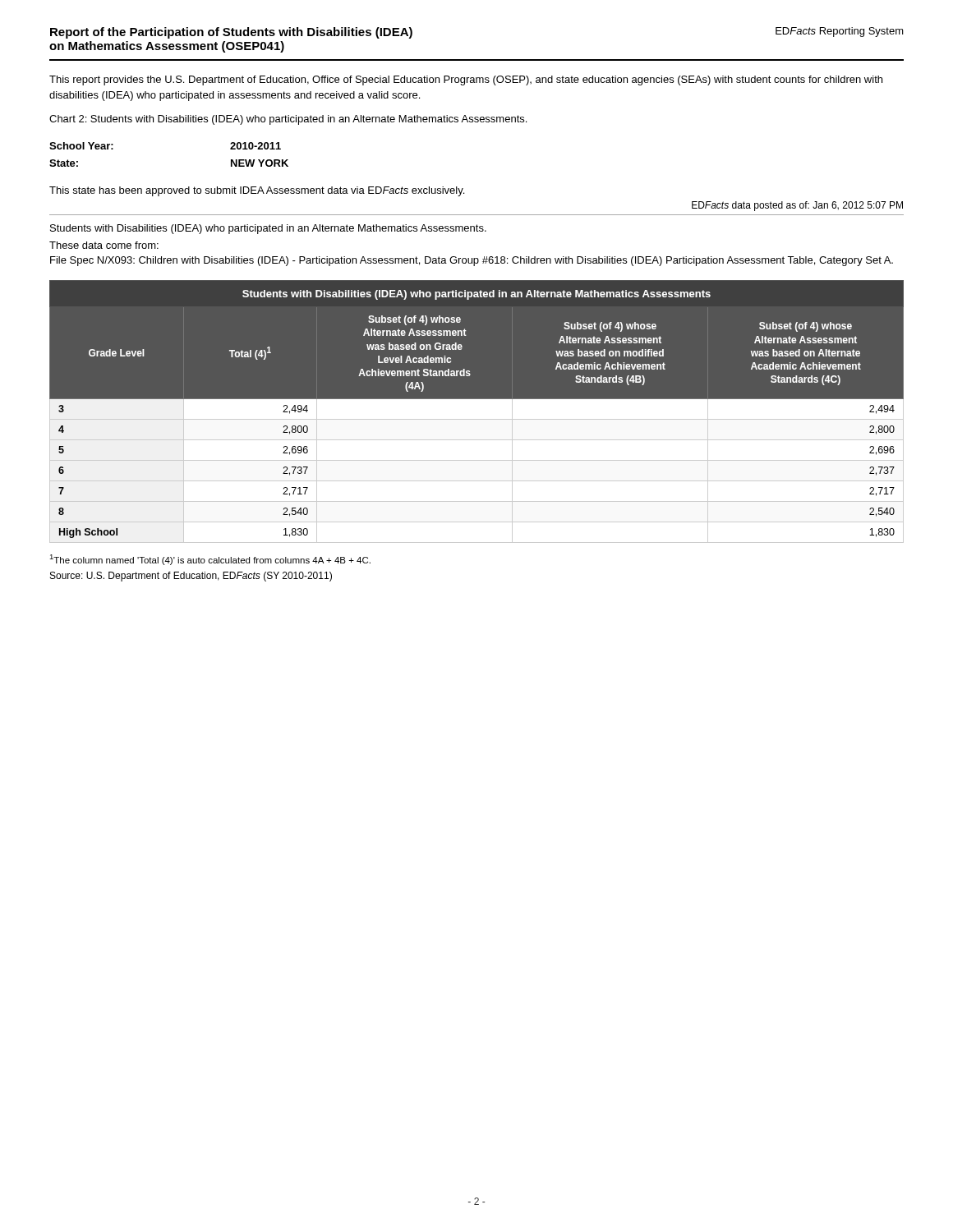953x1232 pixels.
Task: Find the text that says "These data come from:"
Action: [x=104, y=245]
